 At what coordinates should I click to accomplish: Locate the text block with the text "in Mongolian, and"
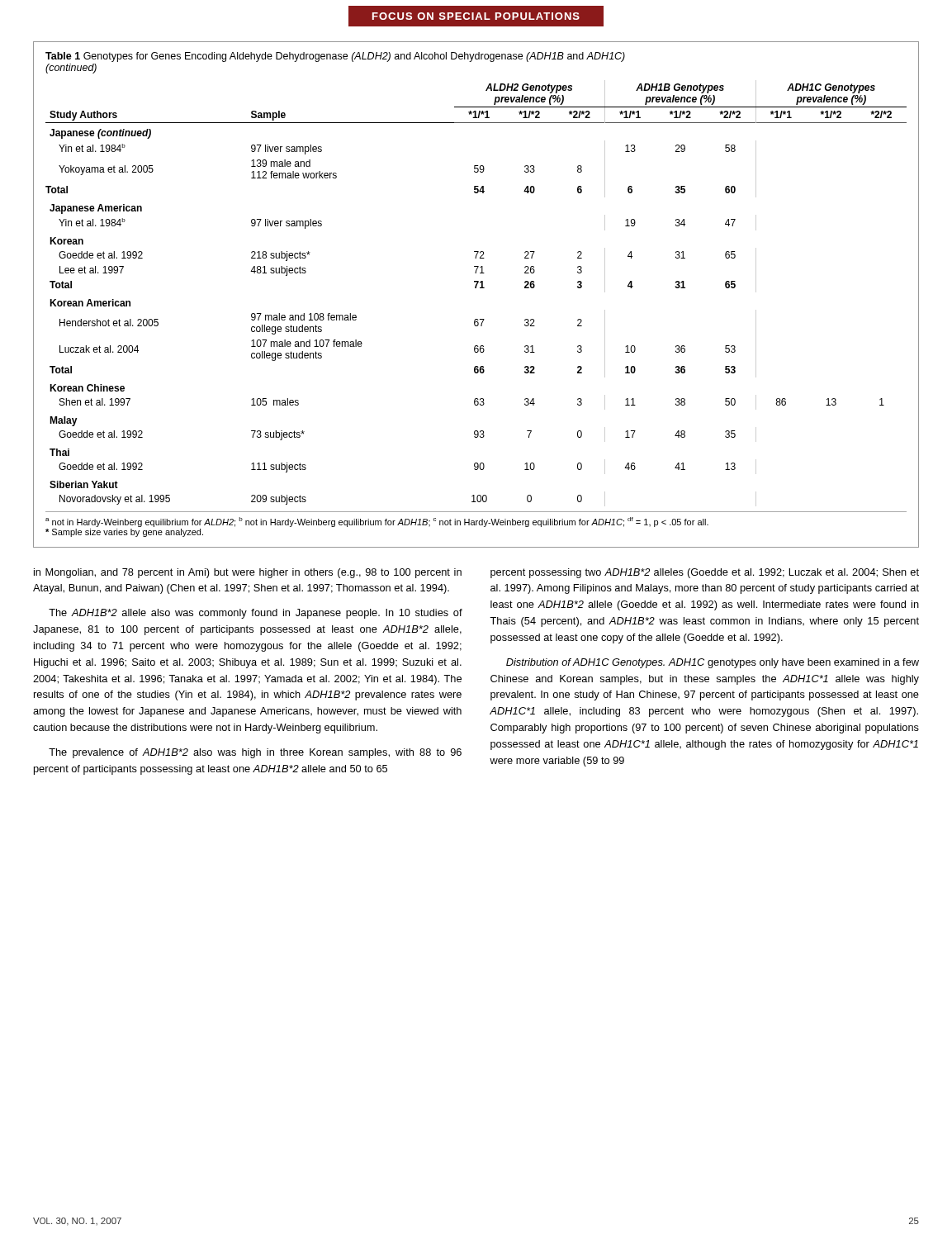coord(248,580)
